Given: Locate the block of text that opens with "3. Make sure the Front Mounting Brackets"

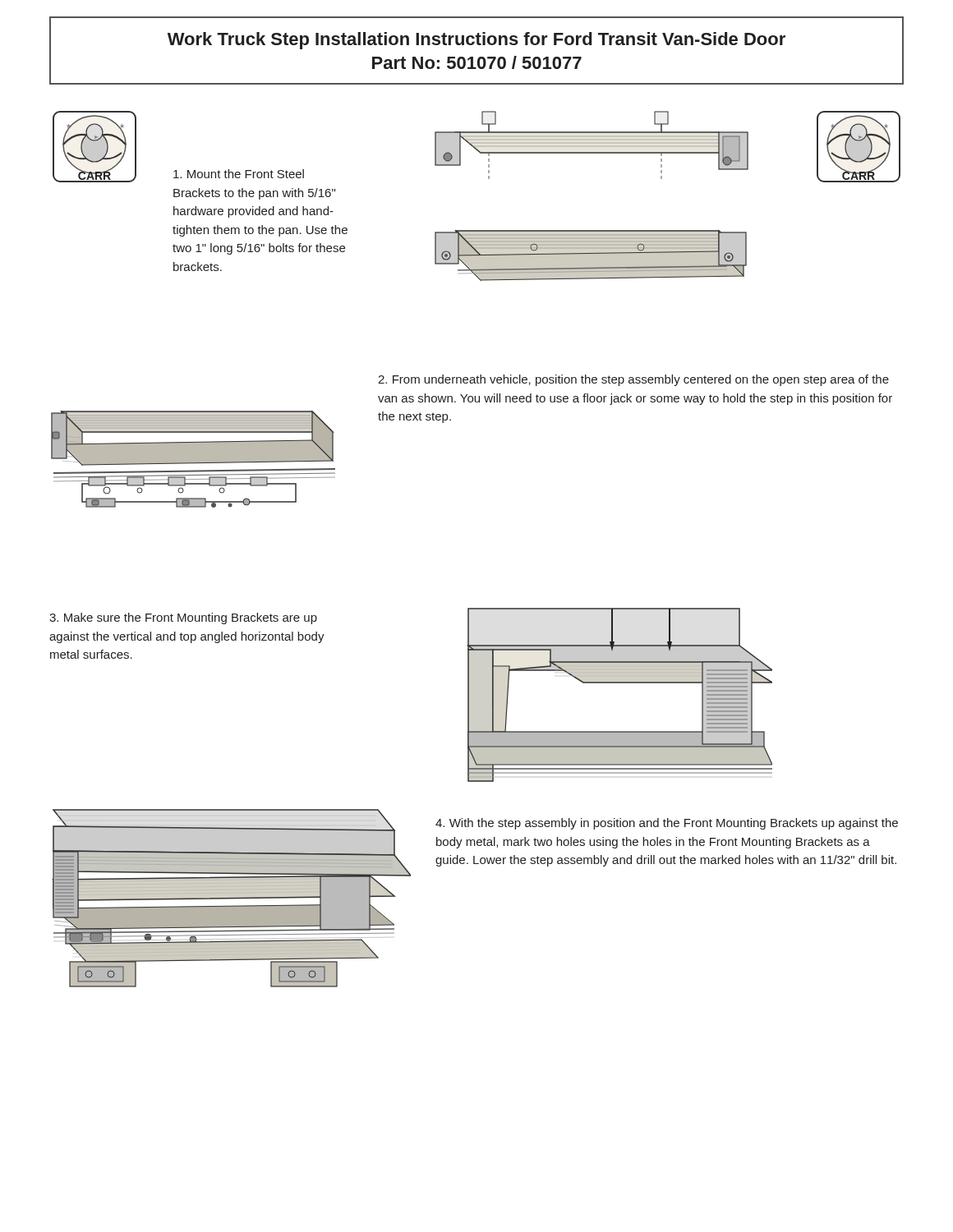Looking at the screenshot, I should (x=187, y=636).
